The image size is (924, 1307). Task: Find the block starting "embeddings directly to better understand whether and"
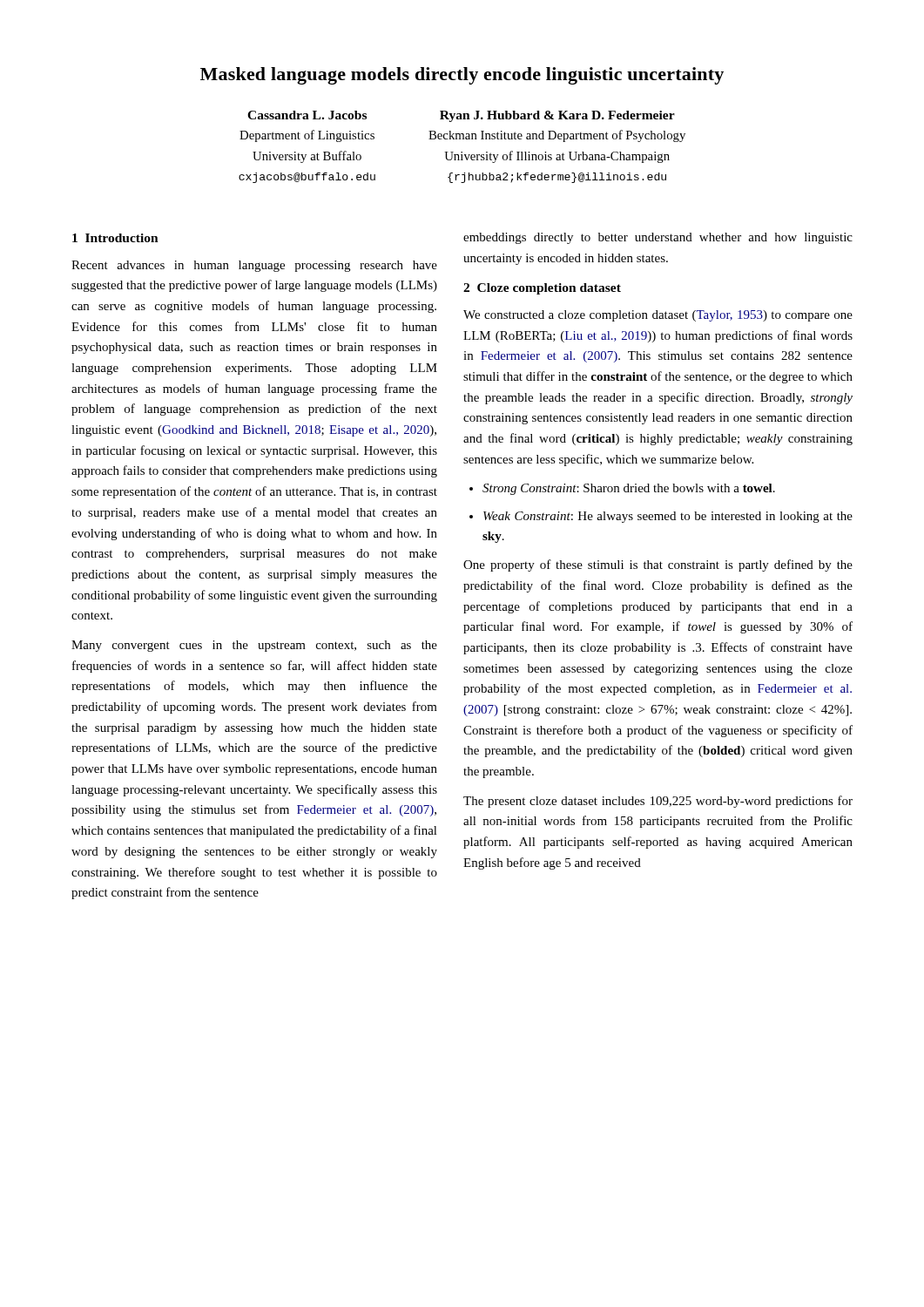(658, 248)
